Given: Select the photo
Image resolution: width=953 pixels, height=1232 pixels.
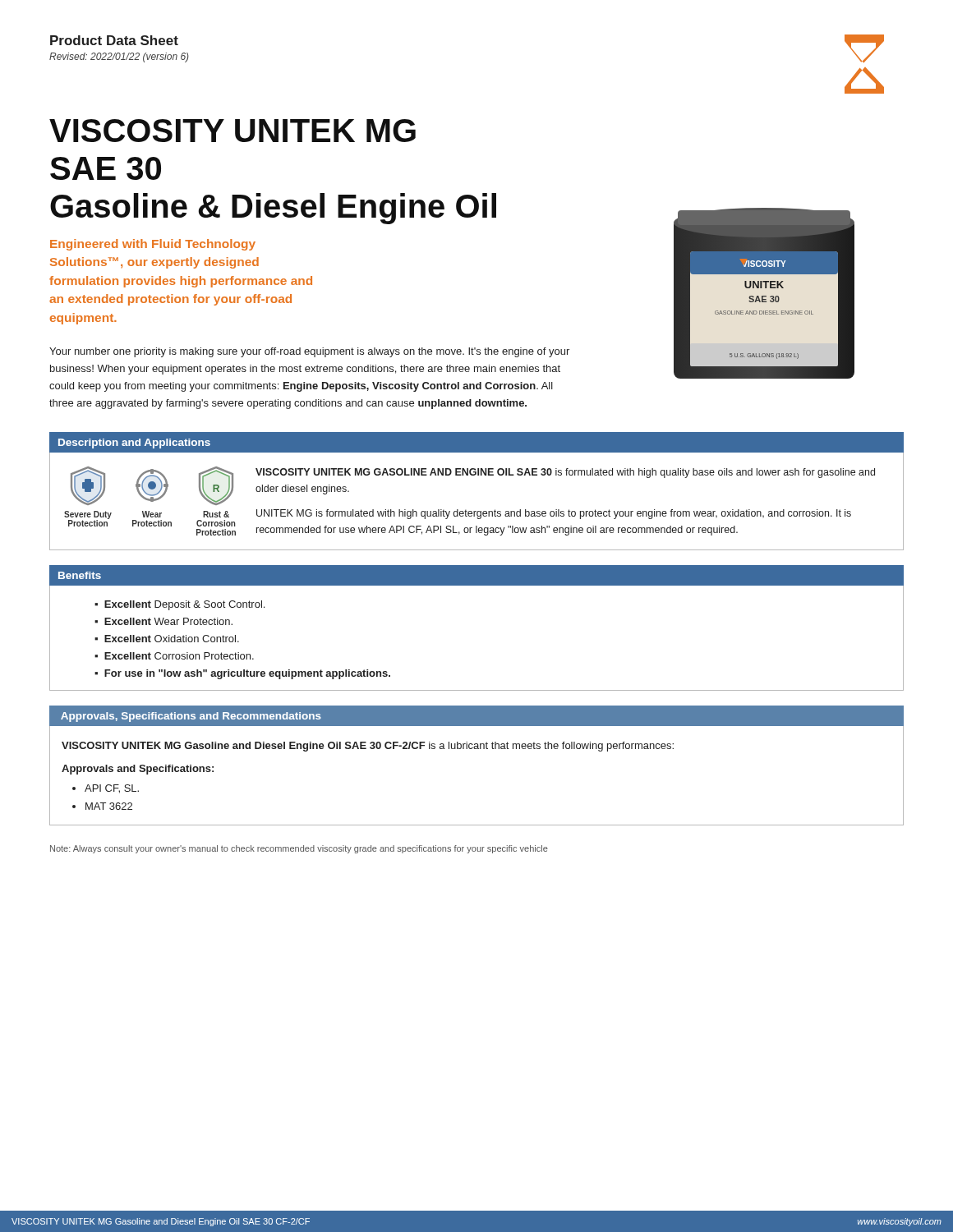Looking at the screenshot, I should pyautogui.click(x=768, y=290).
